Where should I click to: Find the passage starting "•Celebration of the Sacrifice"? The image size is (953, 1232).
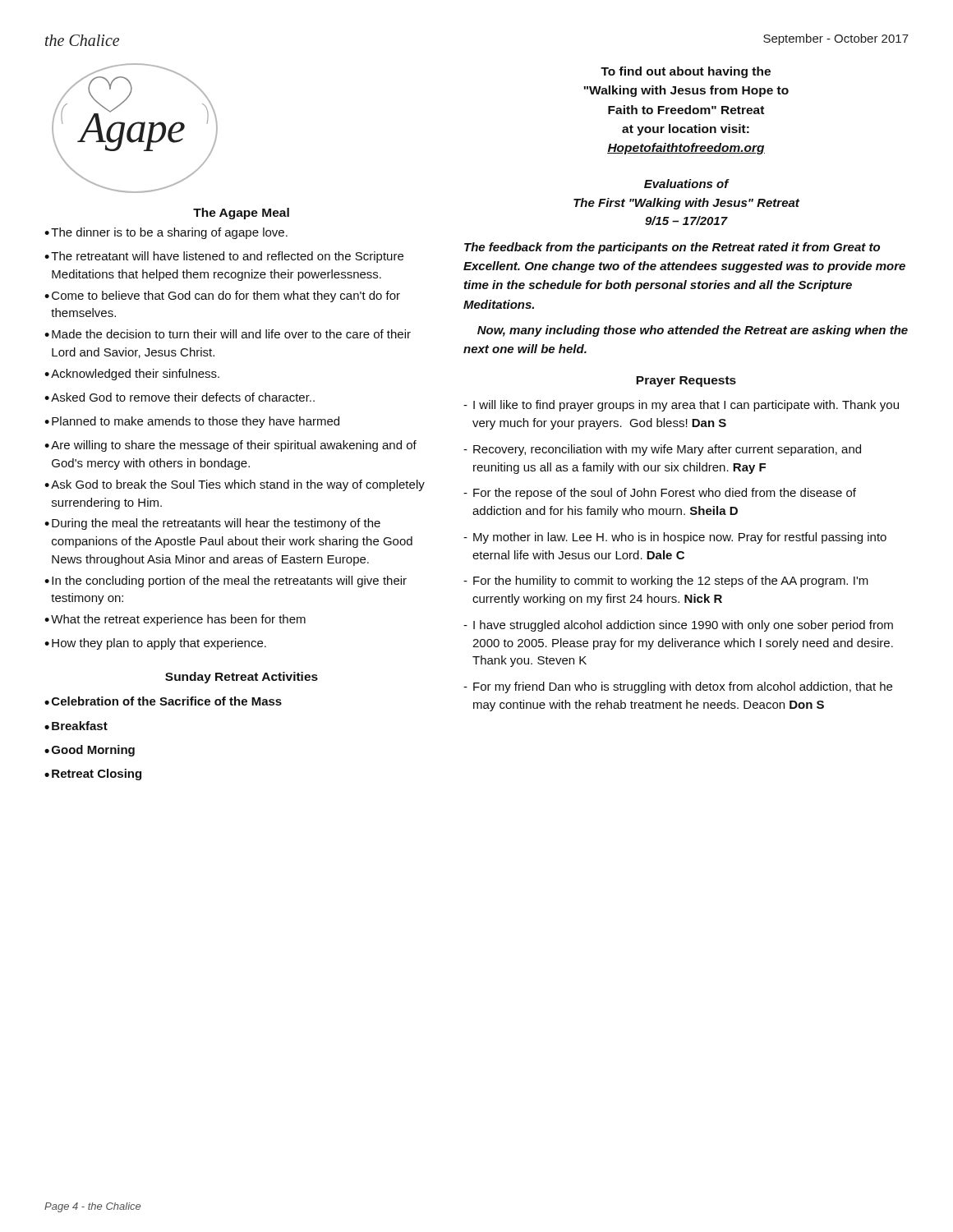[242, 703]
